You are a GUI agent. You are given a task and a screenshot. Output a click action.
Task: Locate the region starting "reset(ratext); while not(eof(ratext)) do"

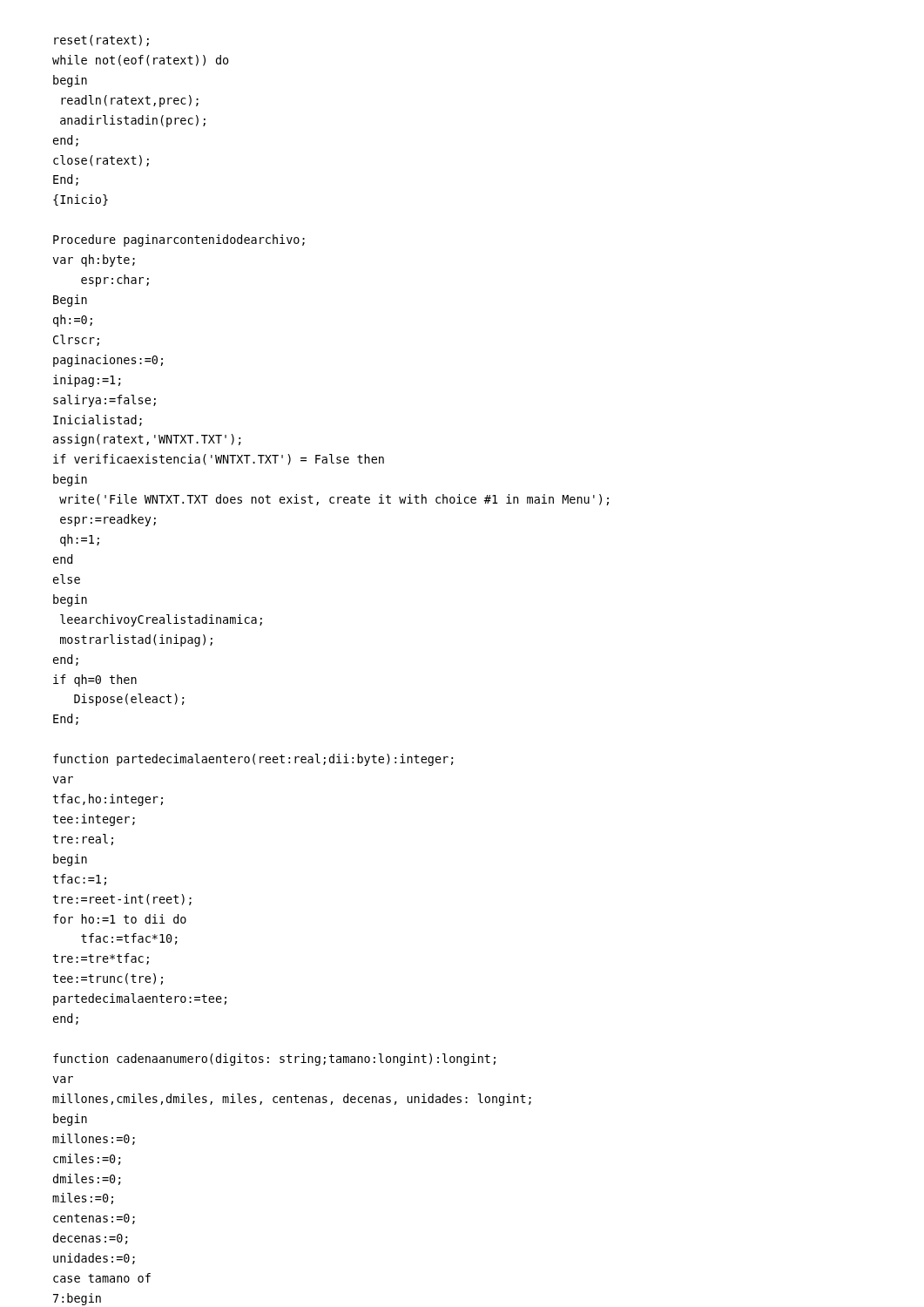pos(101,41)
